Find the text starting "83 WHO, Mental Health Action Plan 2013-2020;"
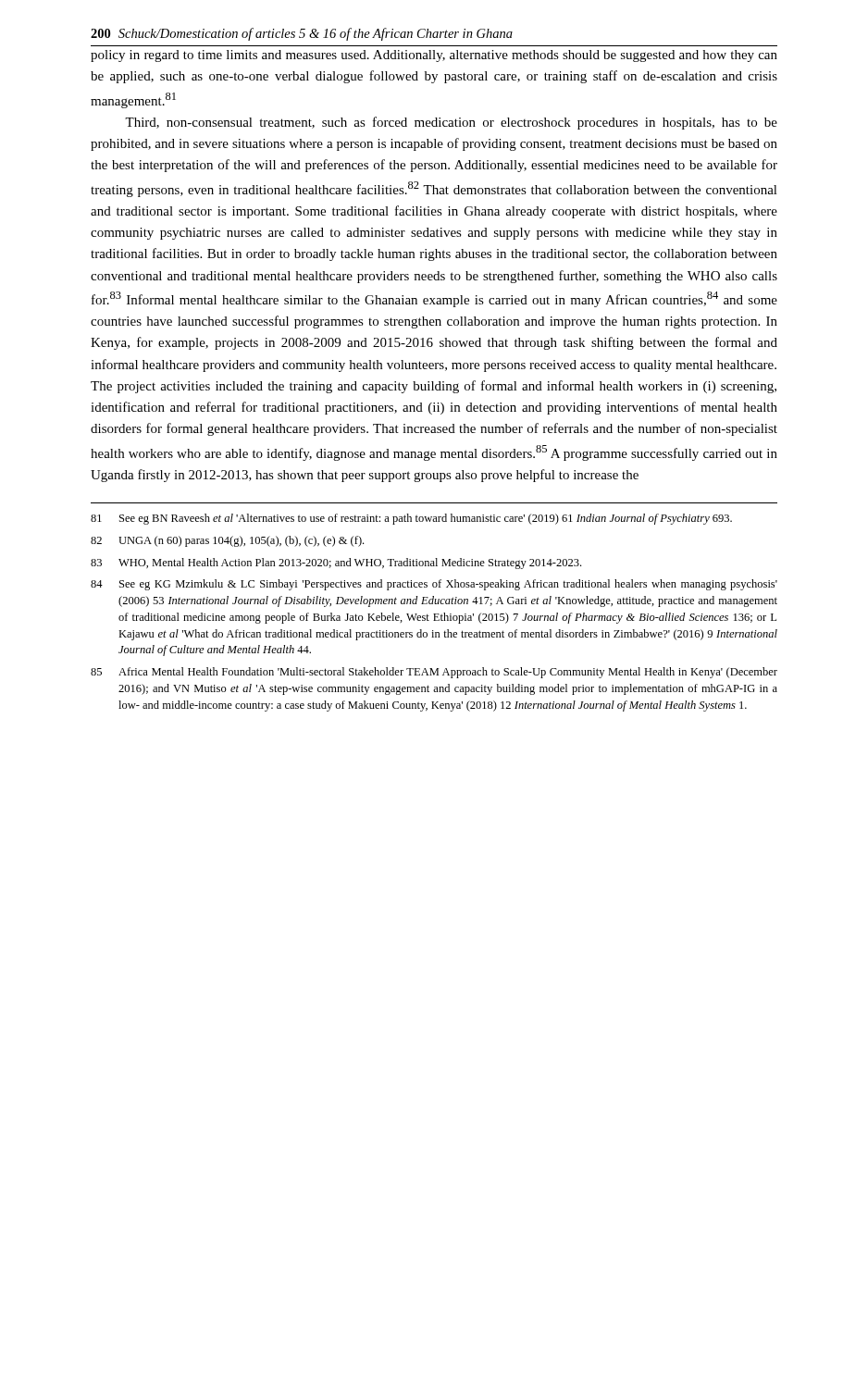 click(434, 563)
